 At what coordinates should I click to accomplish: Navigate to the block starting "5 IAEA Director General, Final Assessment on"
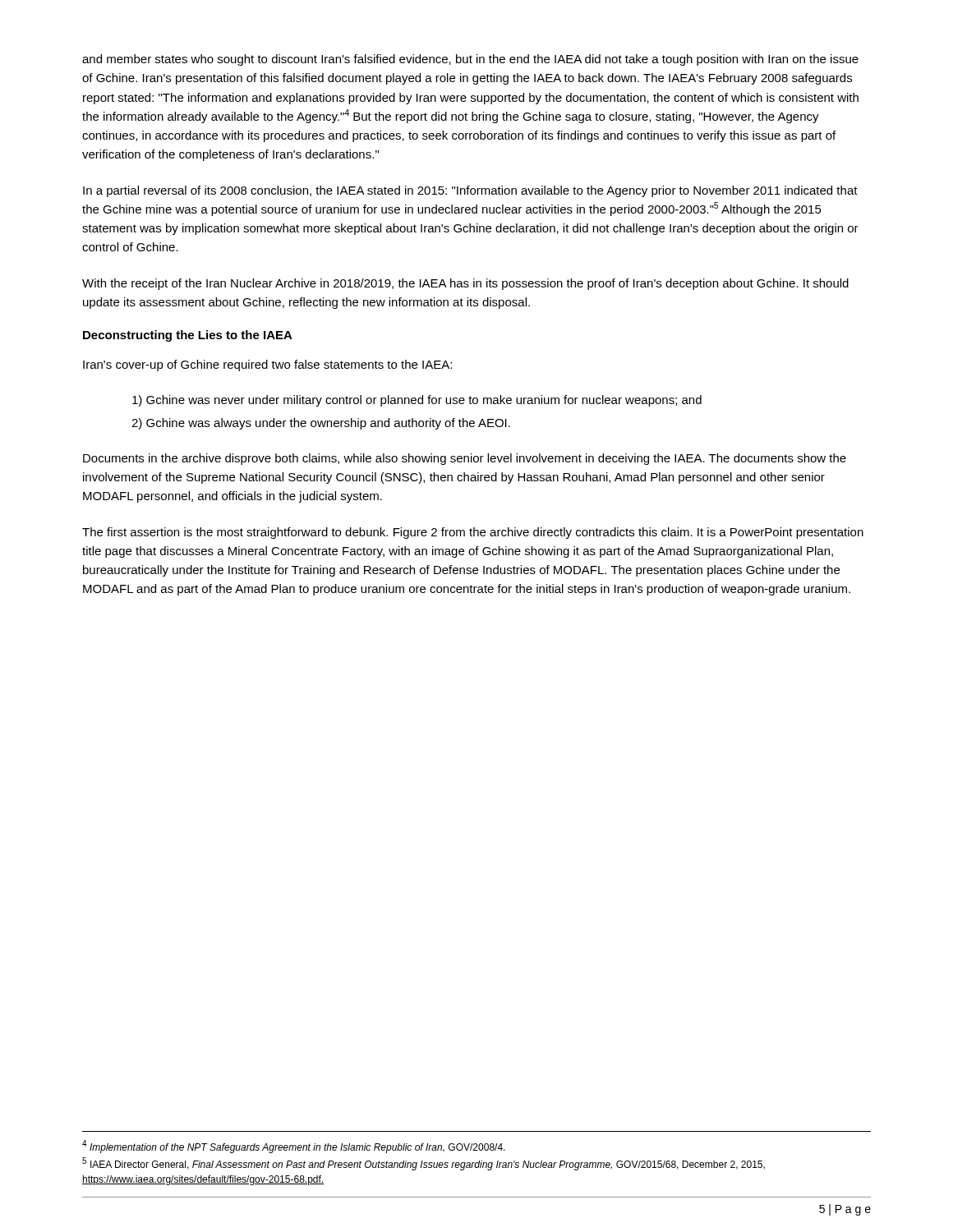[424, 1171]
